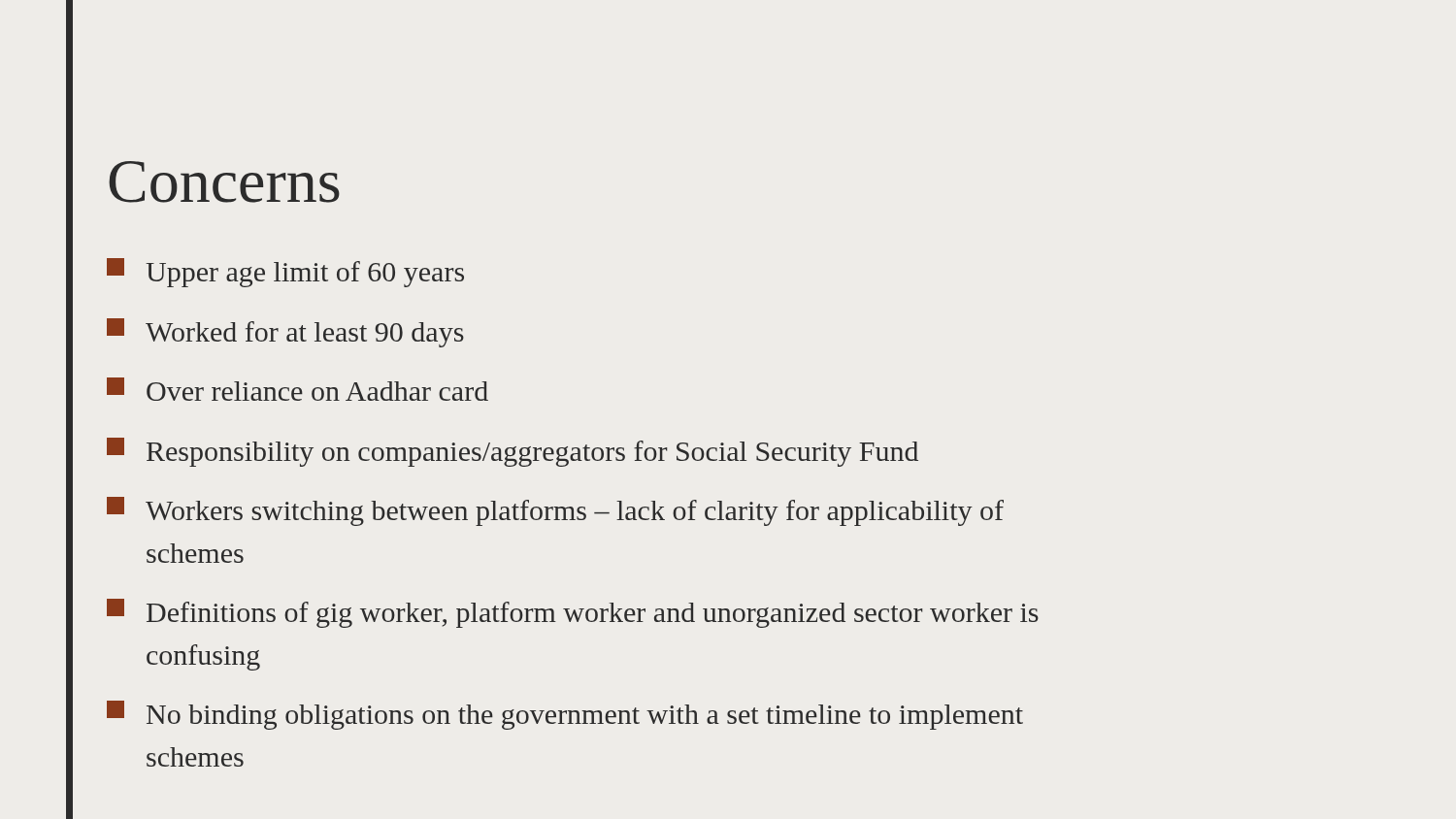Image resolution: width=1456 pixels, height=819 pixels.
Task: Where is the passage that starts "No binding obligations on the government with a"?
Action: point(565,735)
